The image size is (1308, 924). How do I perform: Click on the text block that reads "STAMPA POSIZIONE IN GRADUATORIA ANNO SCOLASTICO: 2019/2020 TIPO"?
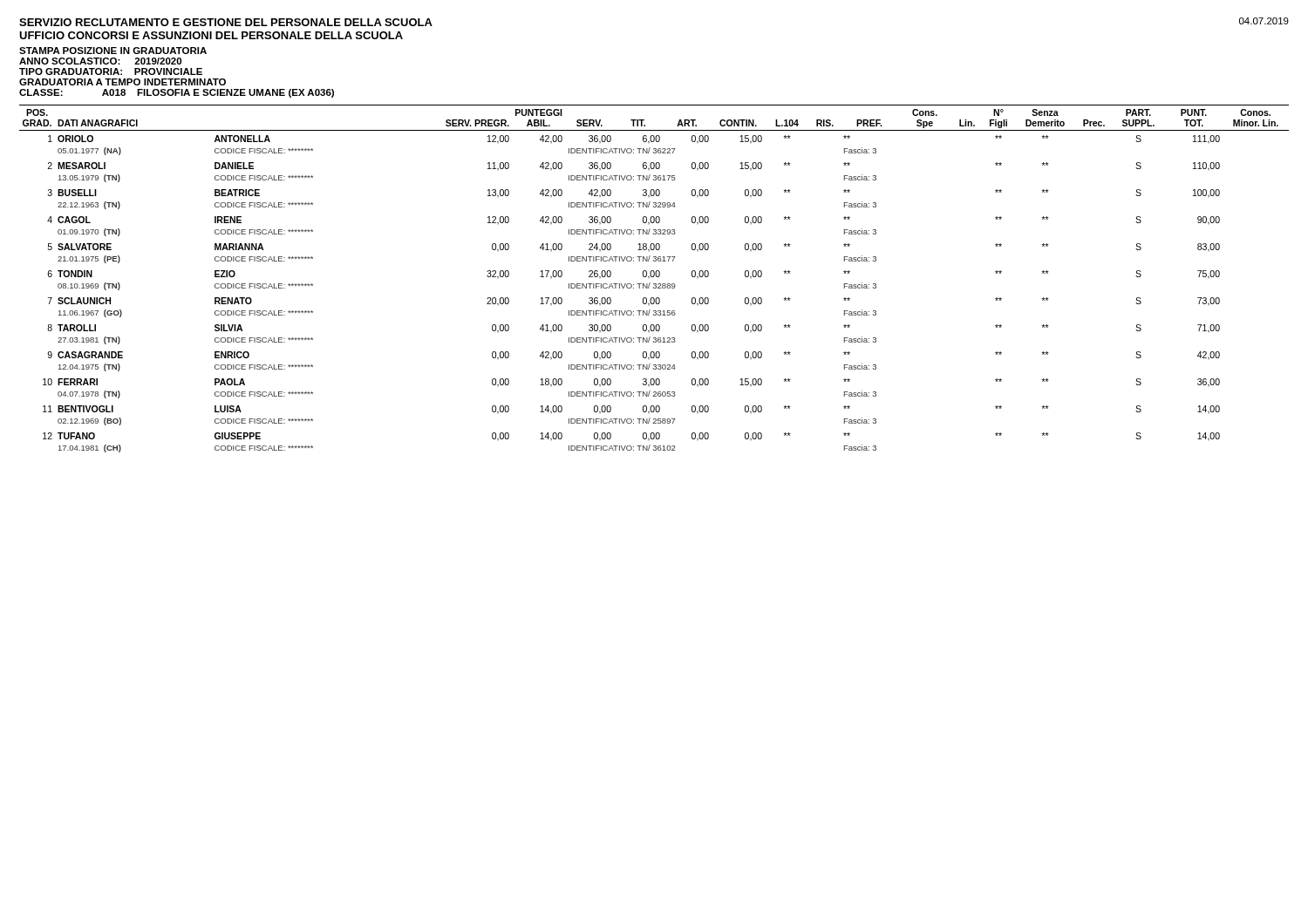pos(113,51)
